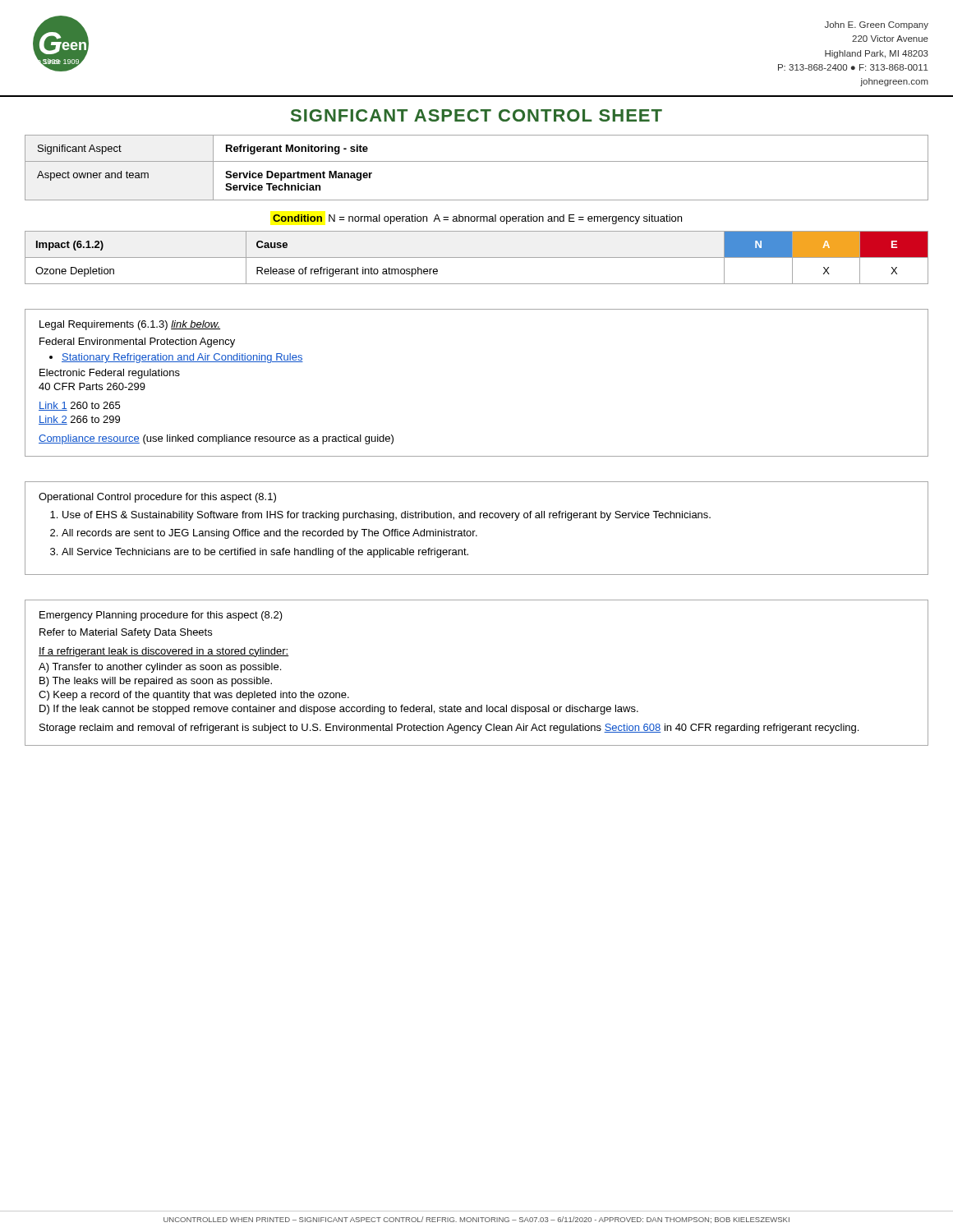Find the table that mentions "Release of refrigerant"

click(476, 258)
